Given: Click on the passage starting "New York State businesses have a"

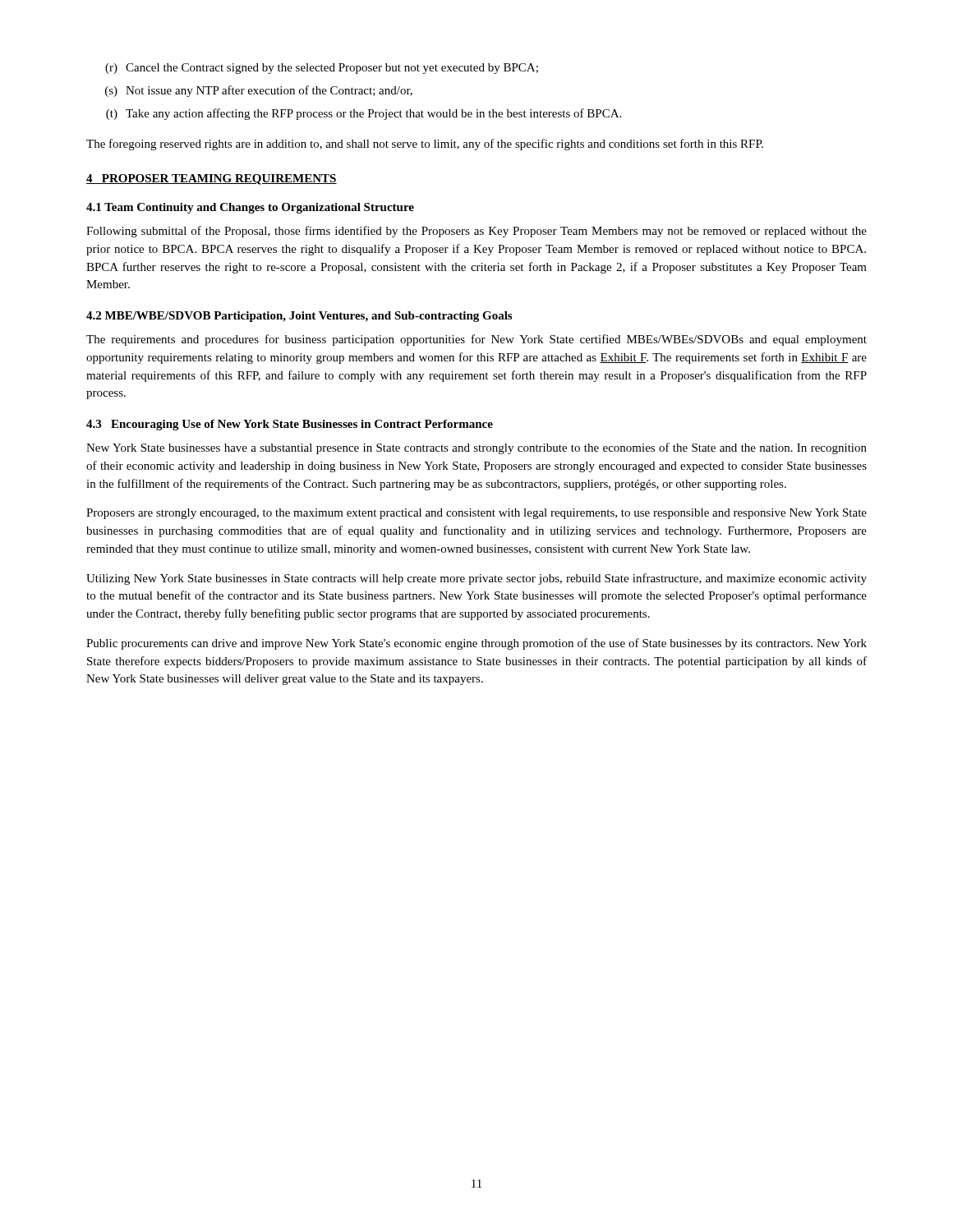Looking at the screenshot, I should point(476,466).
